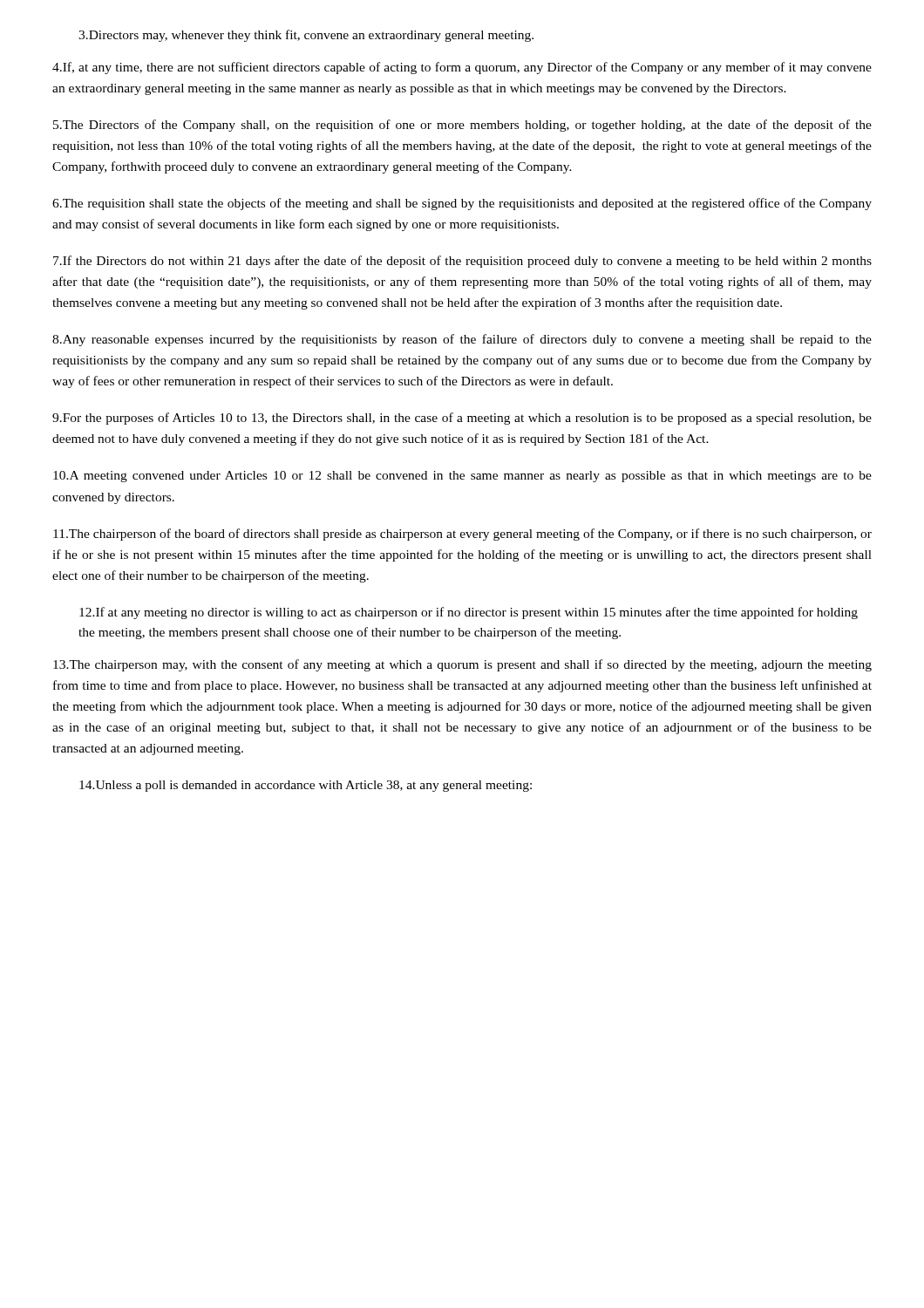Navigate to the text block starting "10.A meeting convened"
This screenshot has width=924, height=1308.
[462, 486]
